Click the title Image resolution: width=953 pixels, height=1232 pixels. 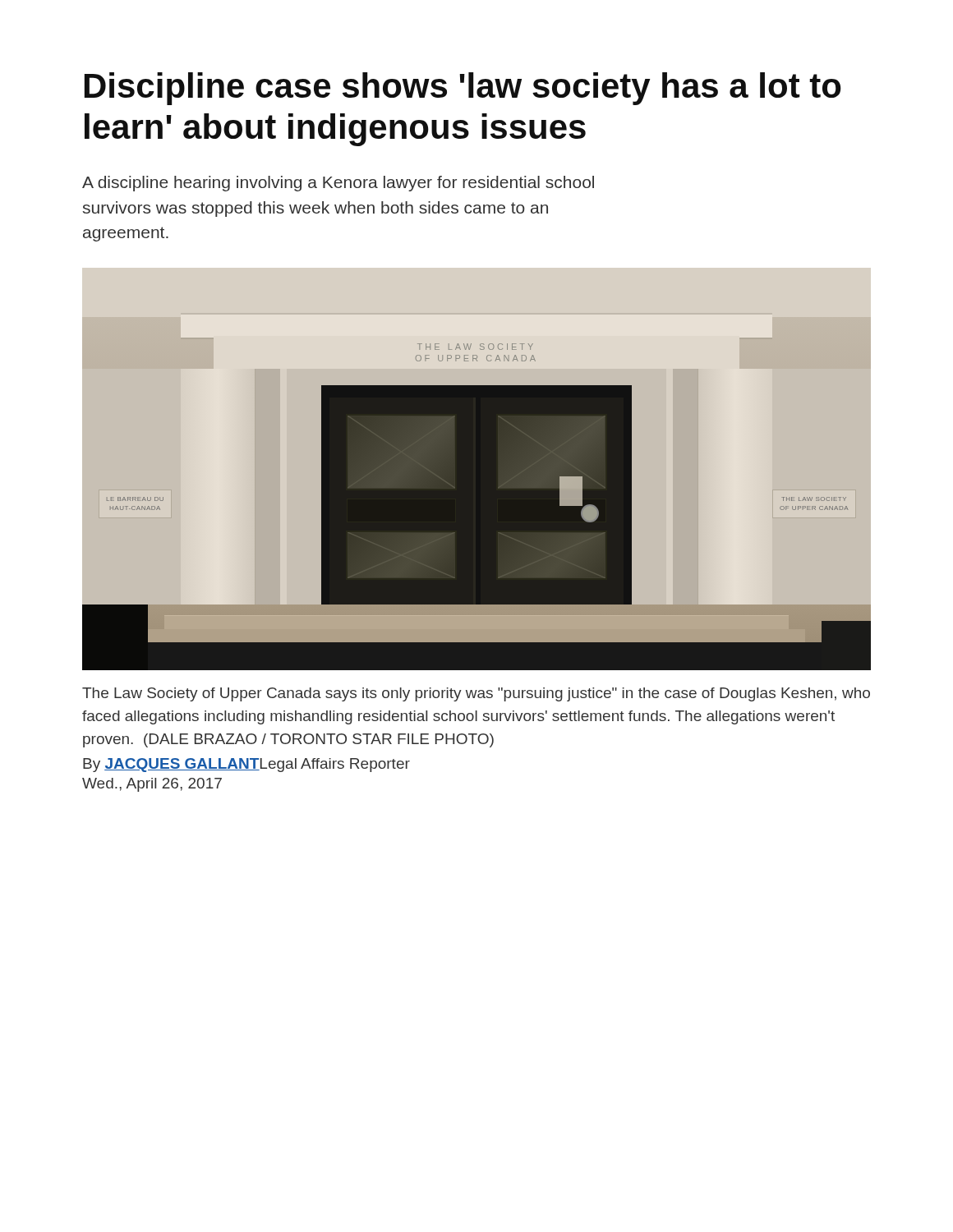476,106
